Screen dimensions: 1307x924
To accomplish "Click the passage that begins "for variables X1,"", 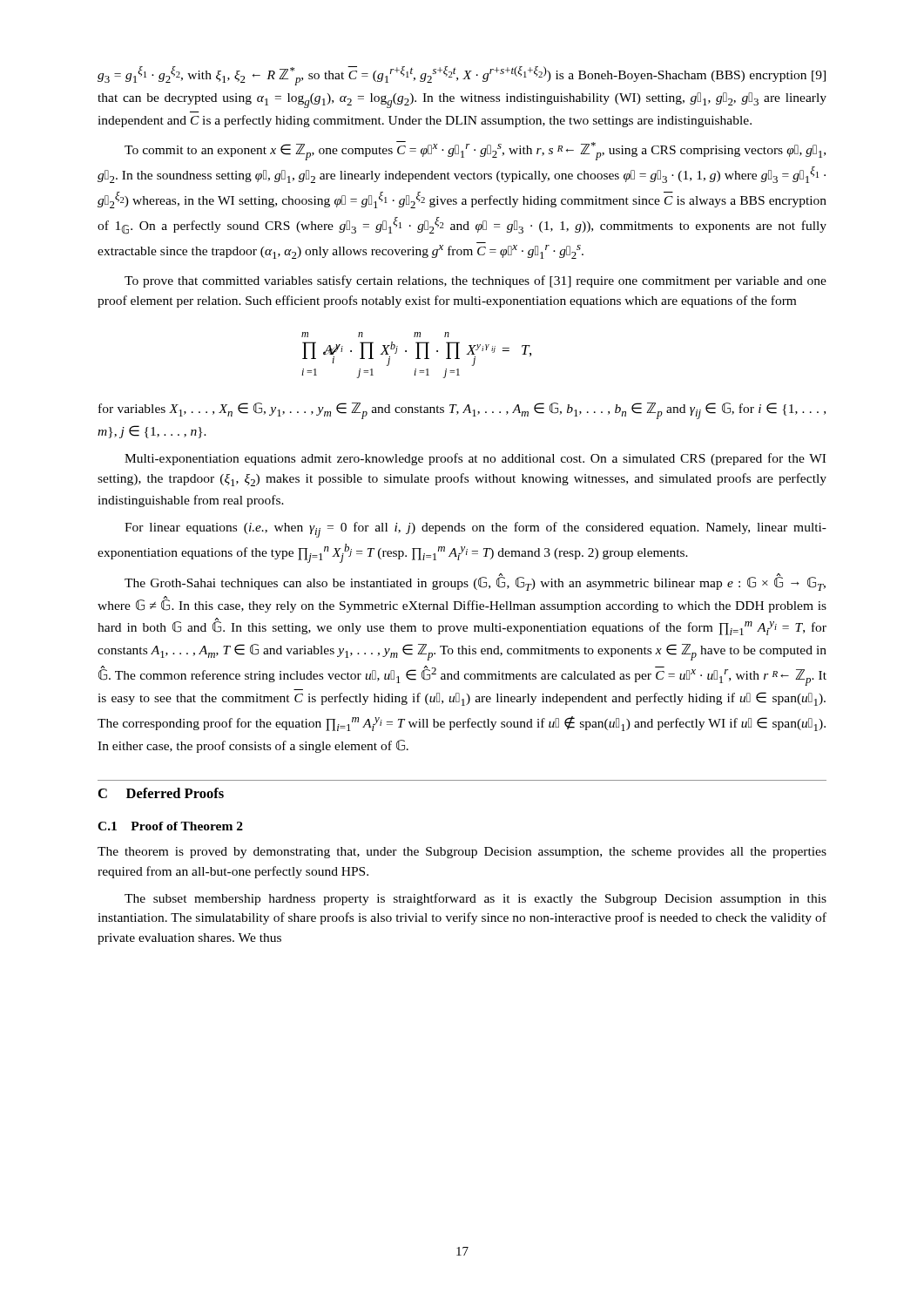I will (462, 420).
